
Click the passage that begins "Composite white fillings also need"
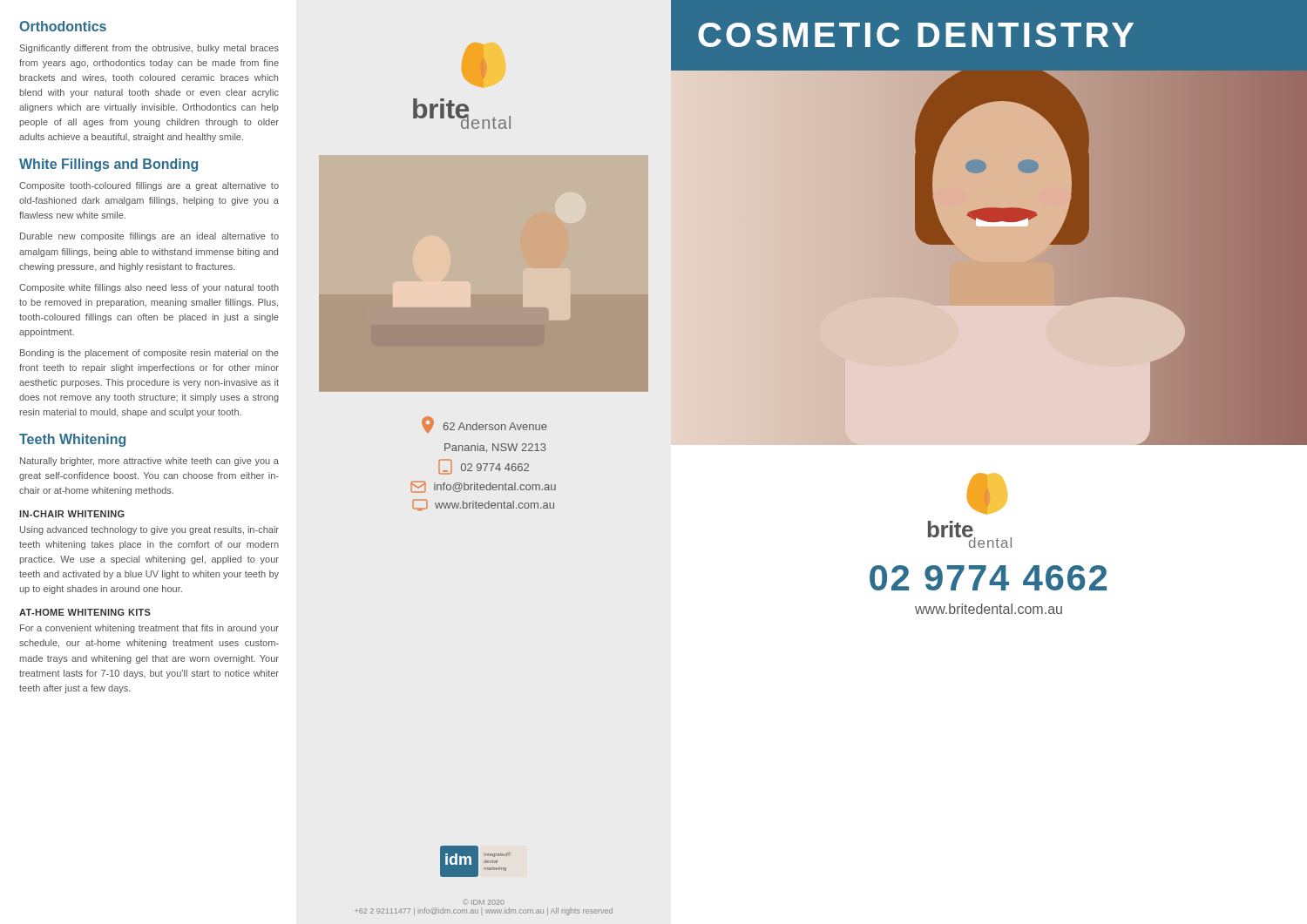pos(149,310)
